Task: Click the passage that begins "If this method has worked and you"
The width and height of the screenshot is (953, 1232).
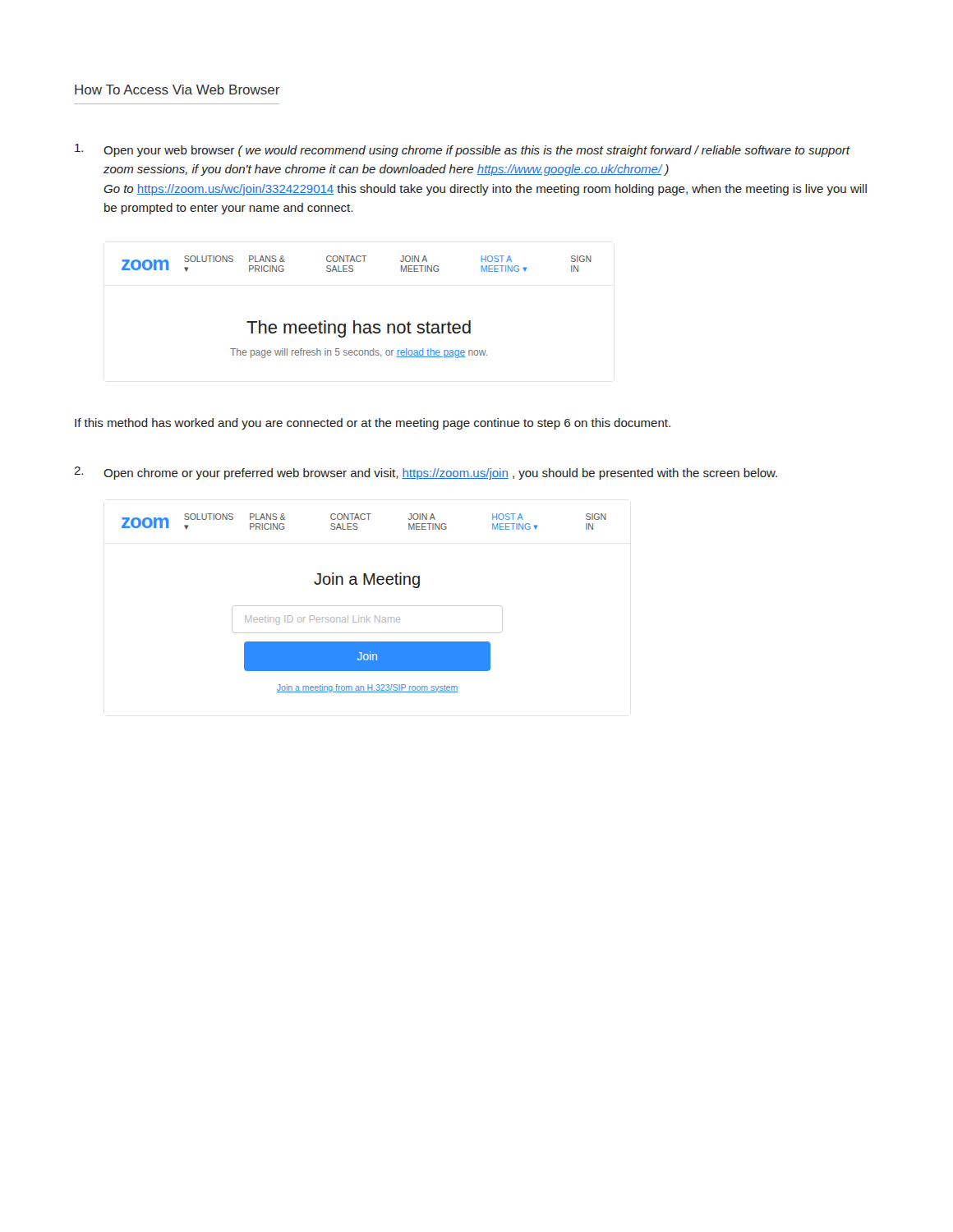Action: click(373, 423)
